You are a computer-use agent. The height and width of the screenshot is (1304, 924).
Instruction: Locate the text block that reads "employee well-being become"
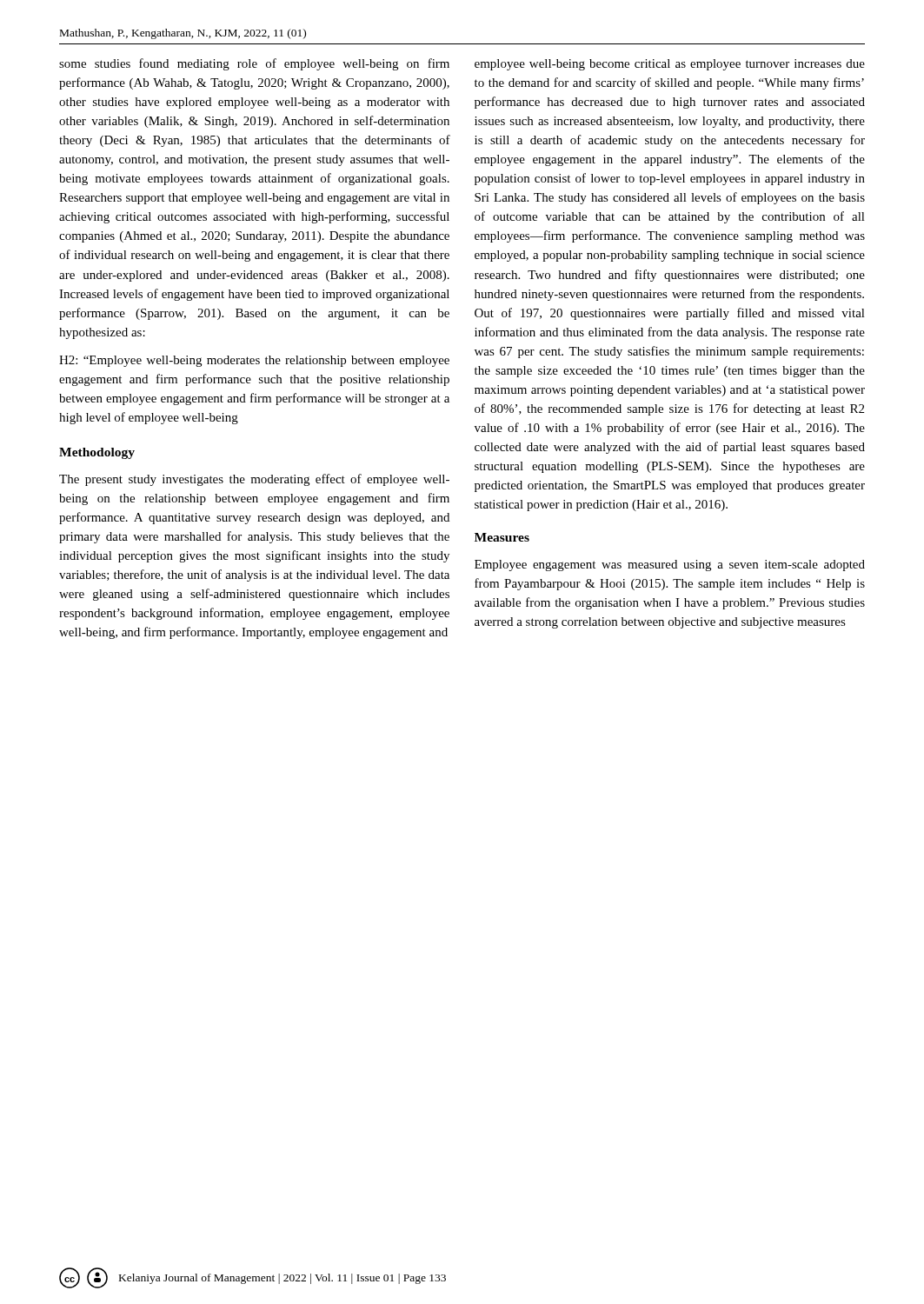670,284
